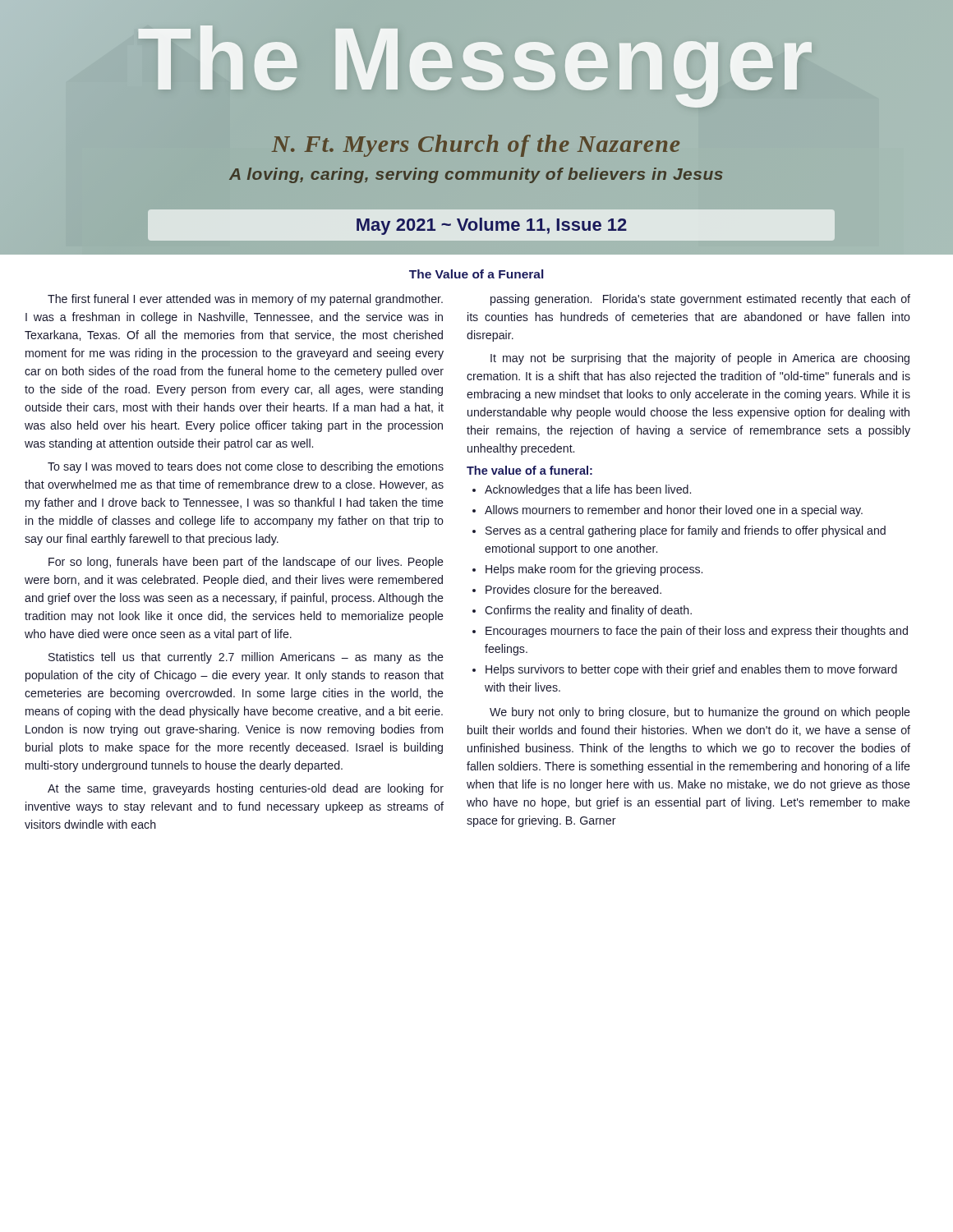The width and height of the screenshot is (953, 1232).
Task: Click on the section header that says "The value of a funeral:"
Action: 530,471
